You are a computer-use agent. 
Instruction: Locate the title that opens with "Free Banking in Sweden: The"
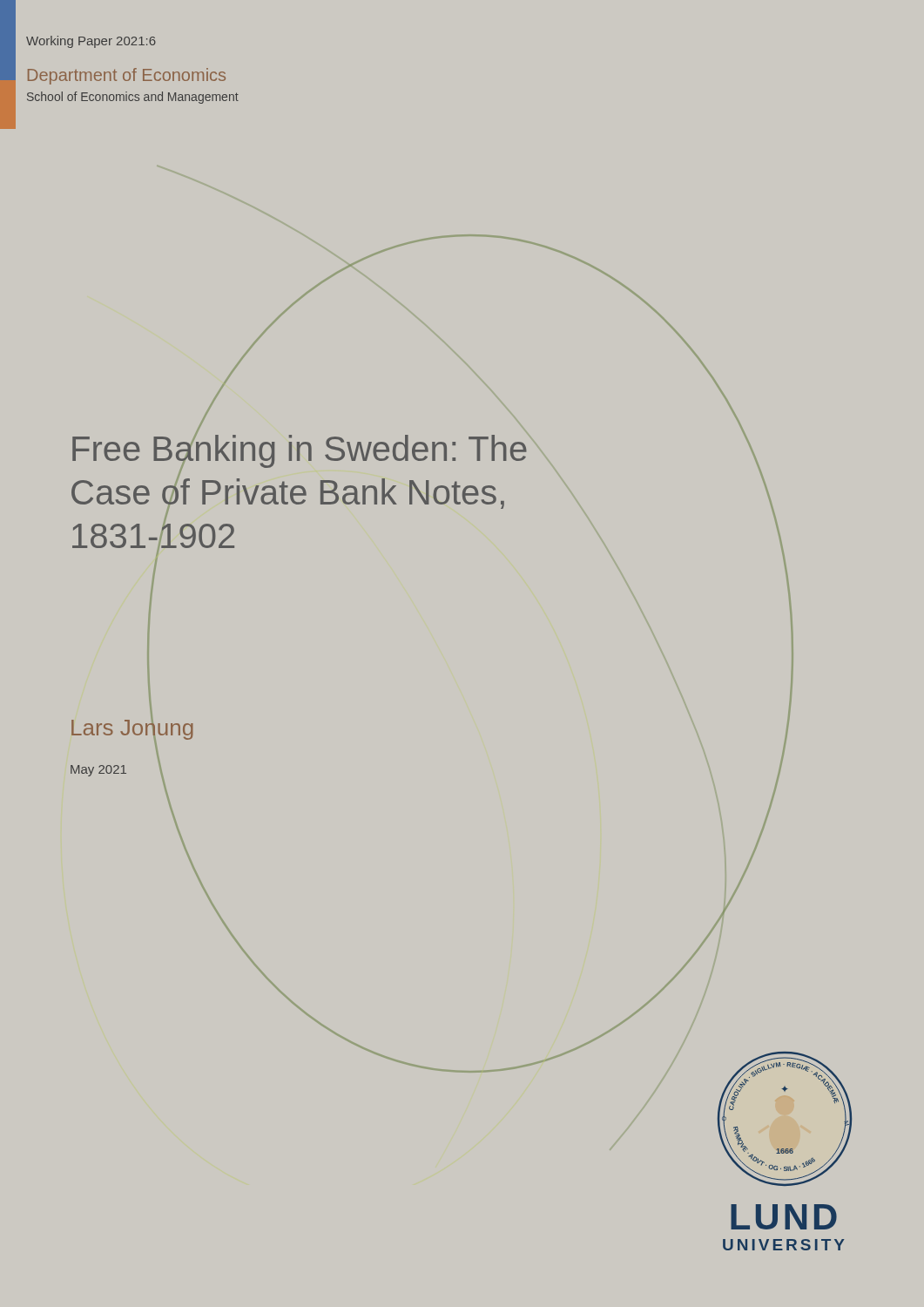(299, 492)
